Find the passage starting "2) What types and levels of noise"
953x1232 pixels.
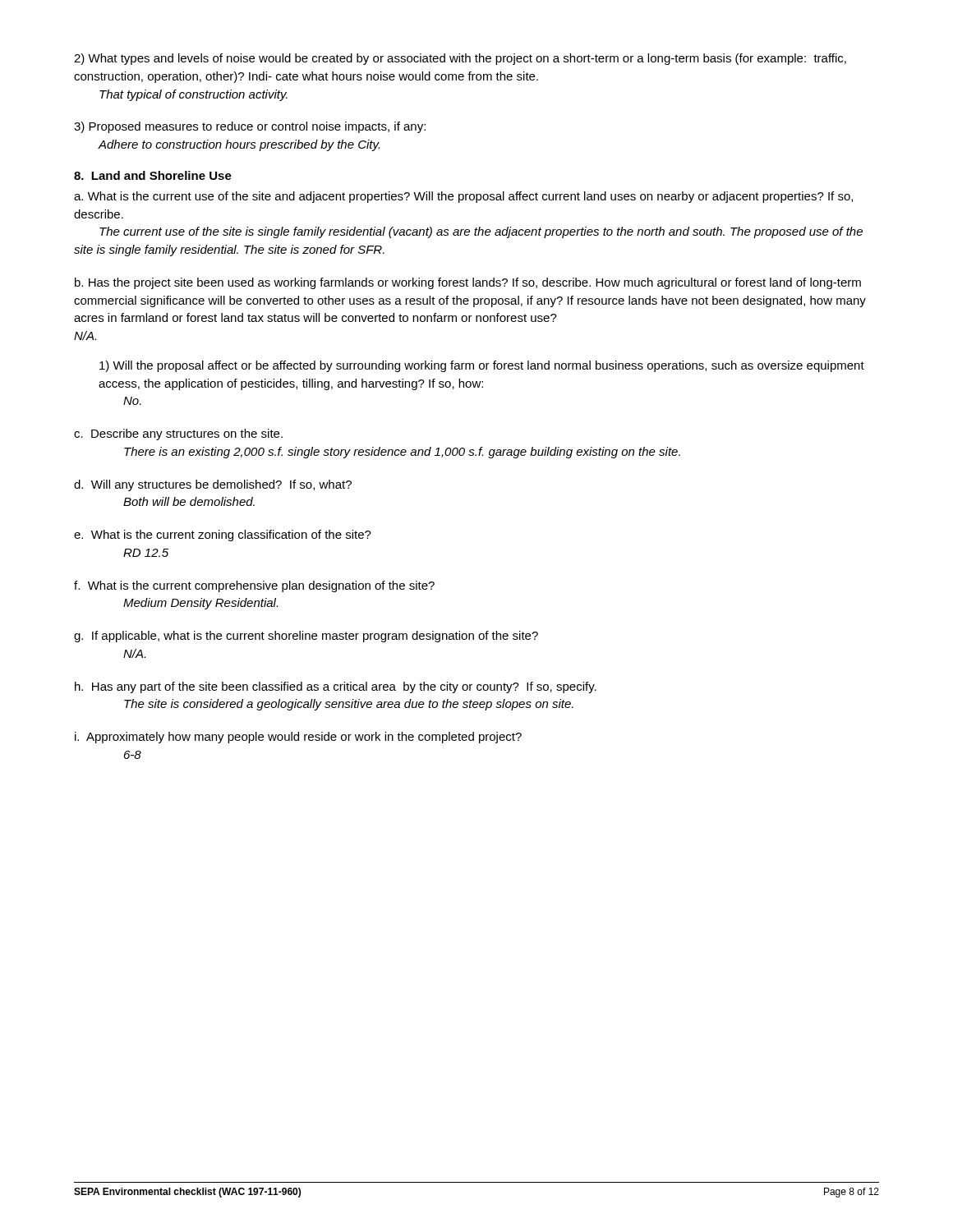click(x=460, y=76)
